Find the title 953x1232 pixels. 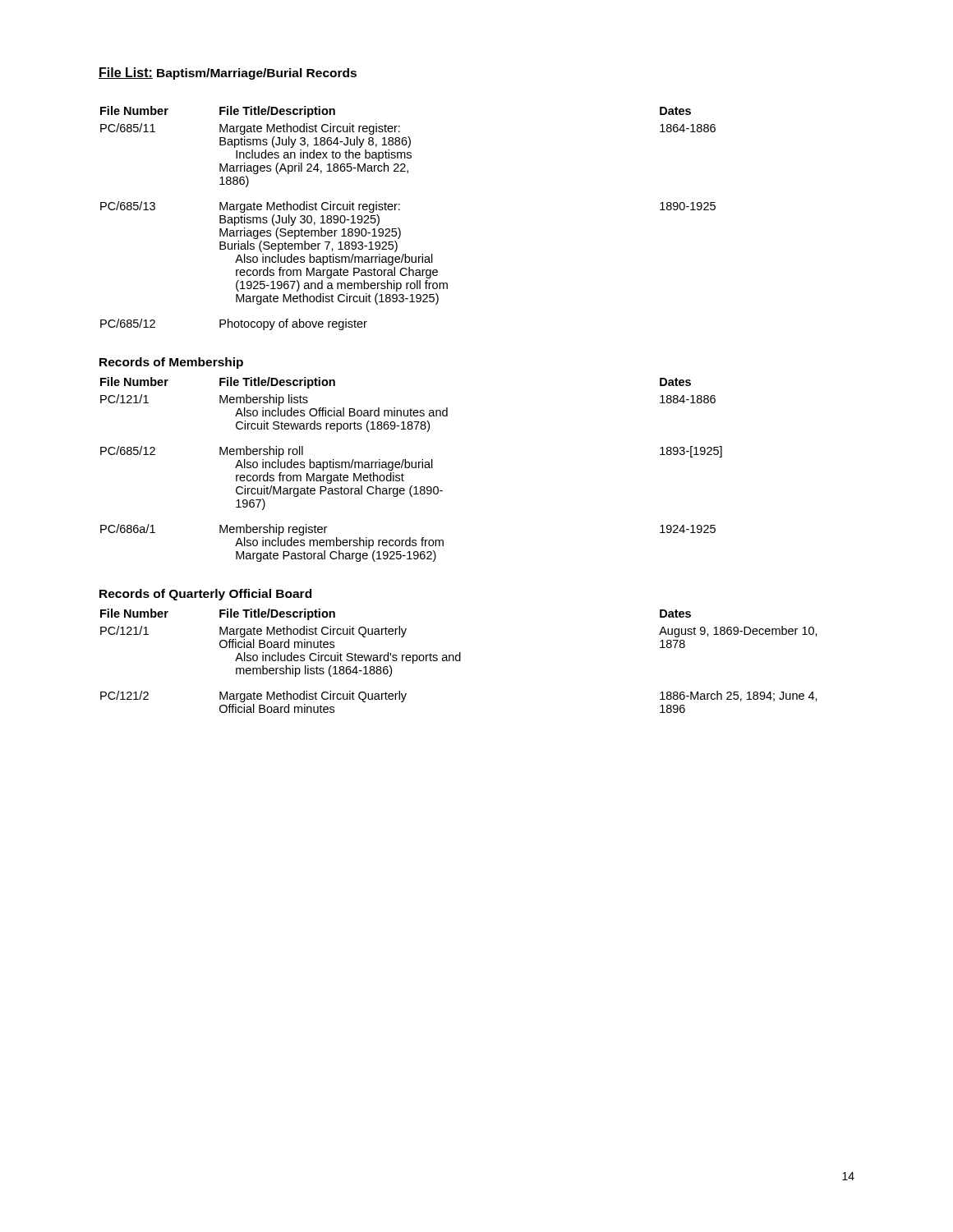click(x=126, y=73)
